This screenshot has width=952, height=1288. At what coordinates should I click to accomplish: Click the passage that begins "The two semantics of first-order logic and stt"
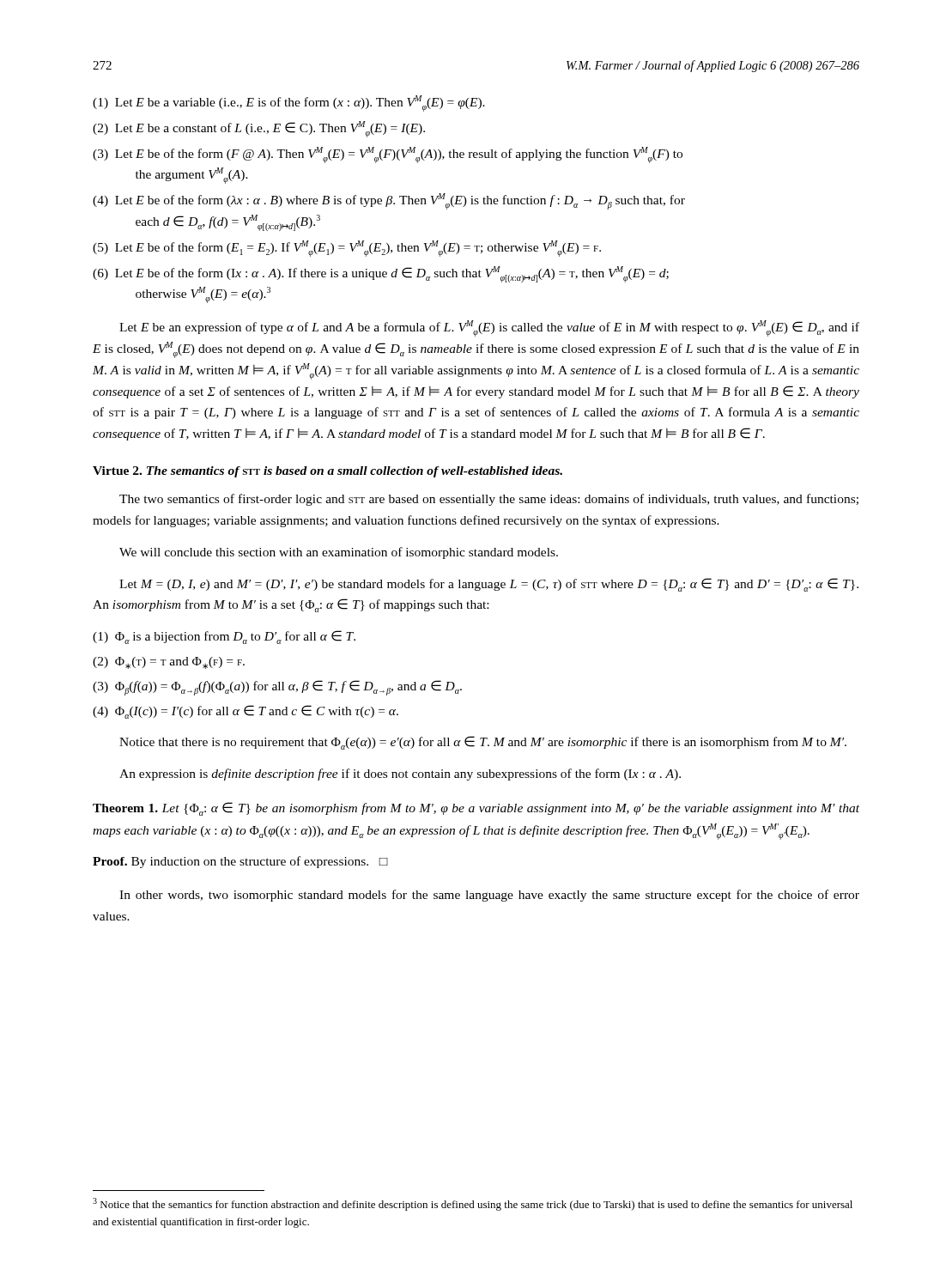(476, 509)
